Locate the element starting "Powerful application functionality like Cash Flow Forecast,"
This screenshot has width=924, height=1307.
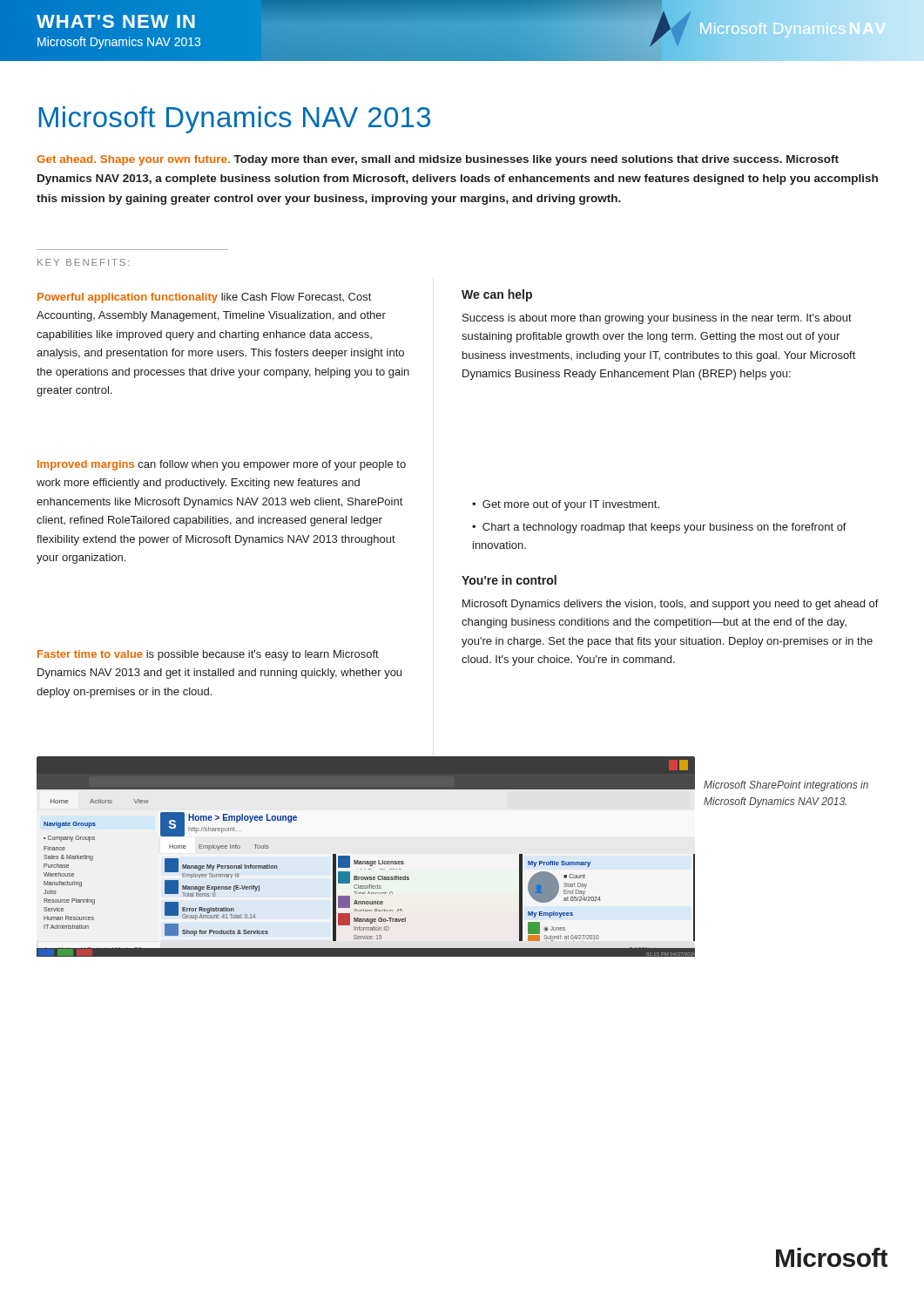click(223, 343)
